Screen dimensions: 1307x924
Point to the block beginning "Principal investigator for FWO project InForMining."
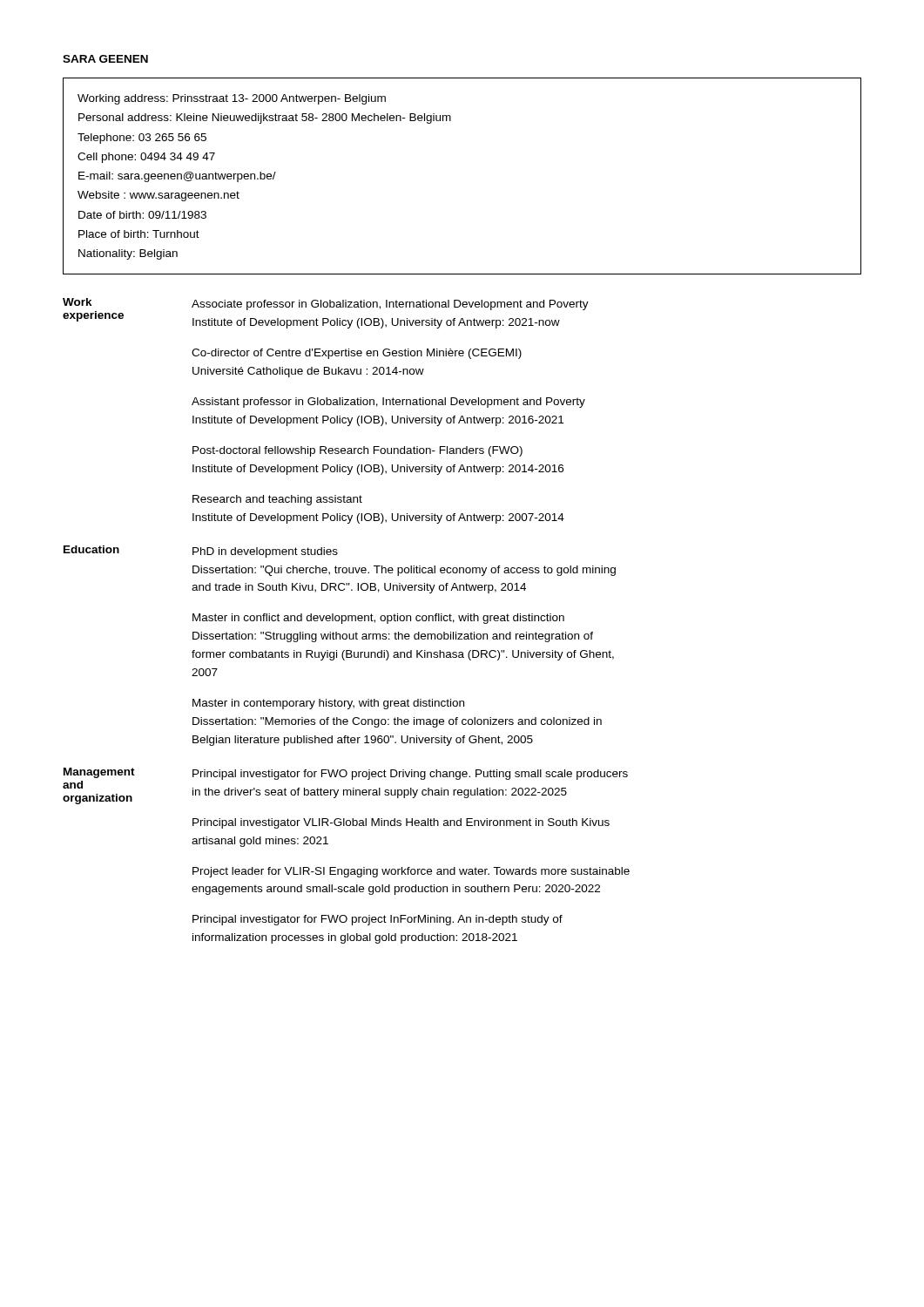pos(377,928)
